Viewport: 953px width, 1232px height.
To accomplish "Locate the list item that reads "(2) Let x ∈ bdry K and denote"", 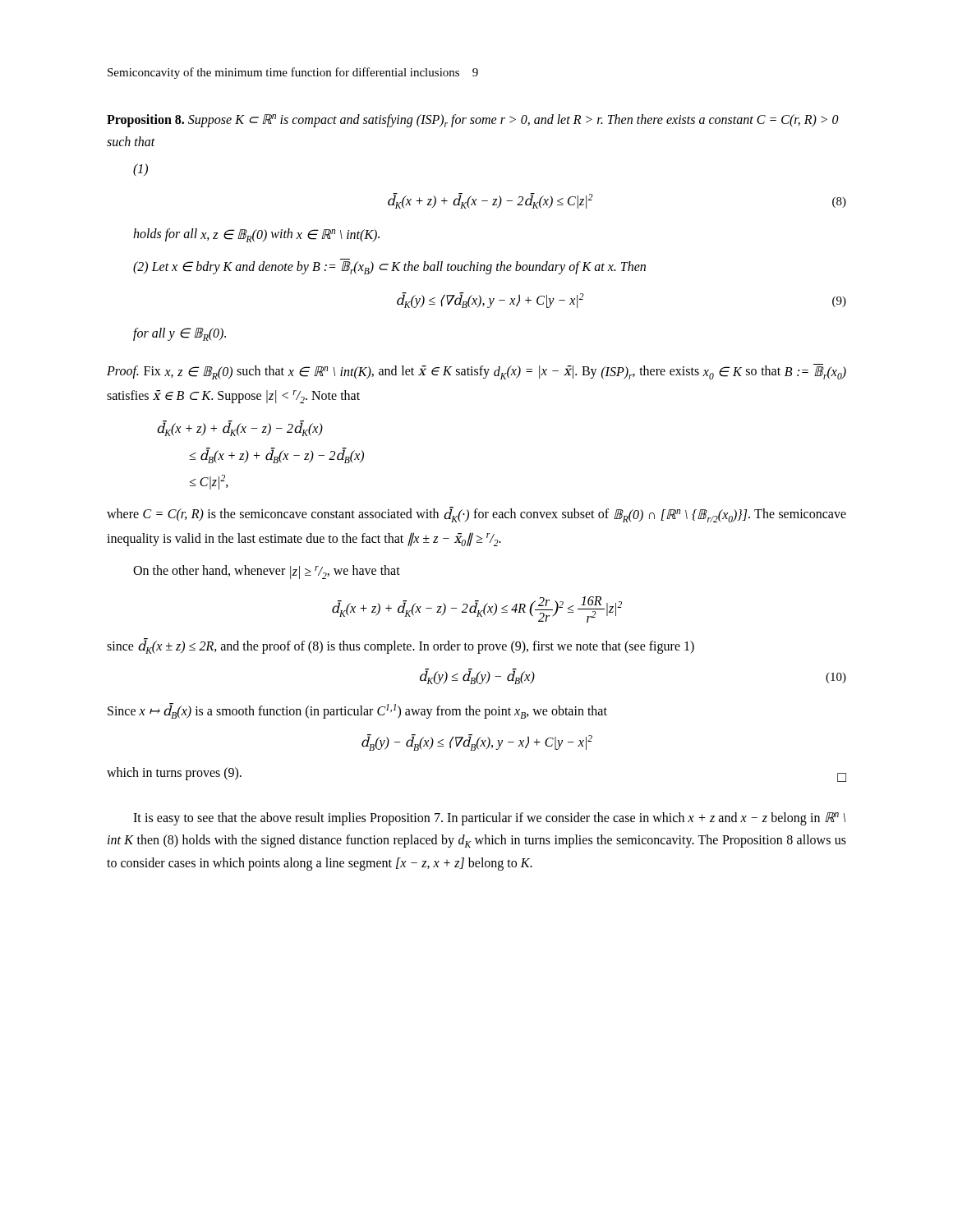I will pyautogui.click(x=490, y=301).
